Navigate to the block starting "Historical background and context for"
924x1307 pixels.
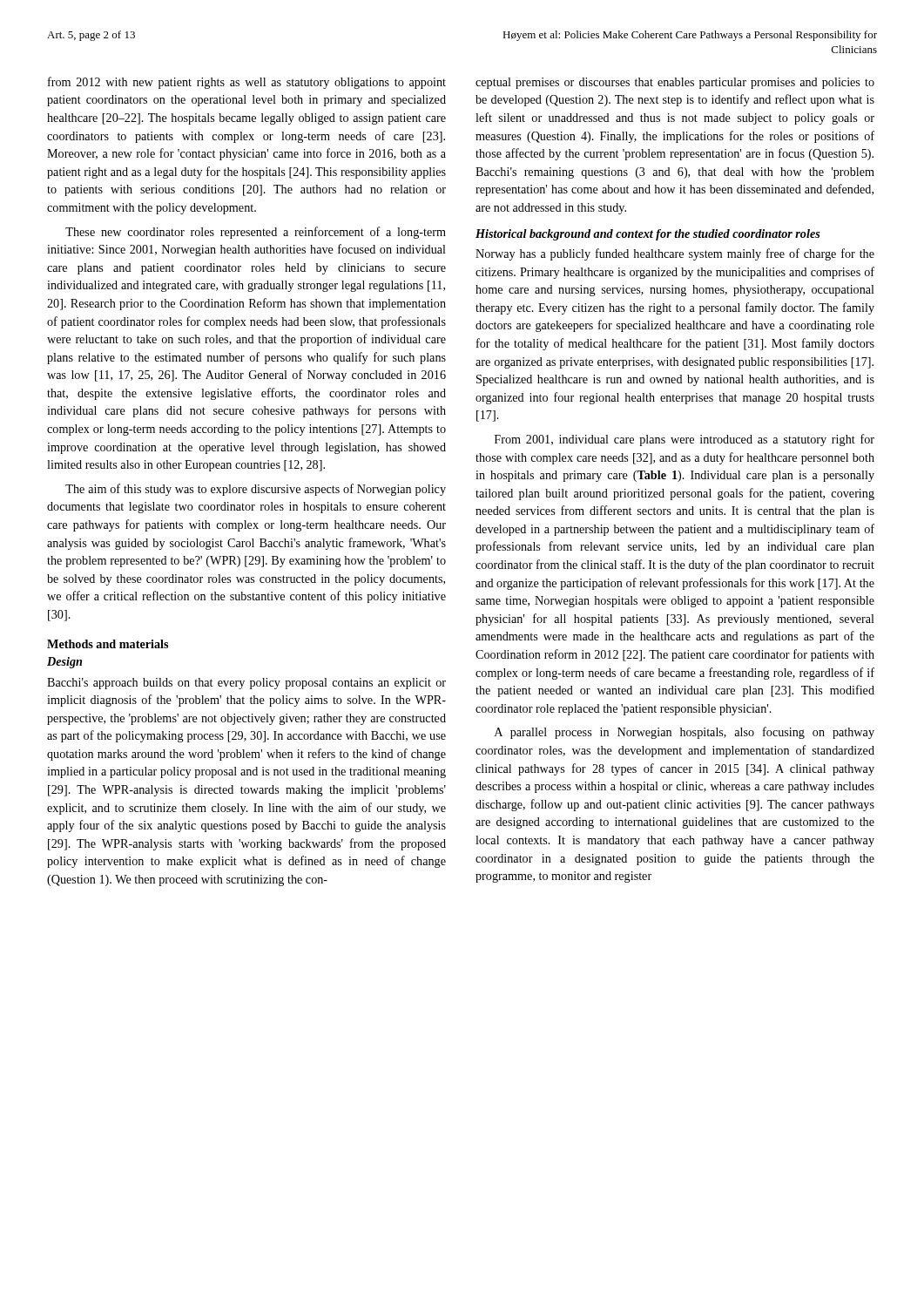coord(648,233)
